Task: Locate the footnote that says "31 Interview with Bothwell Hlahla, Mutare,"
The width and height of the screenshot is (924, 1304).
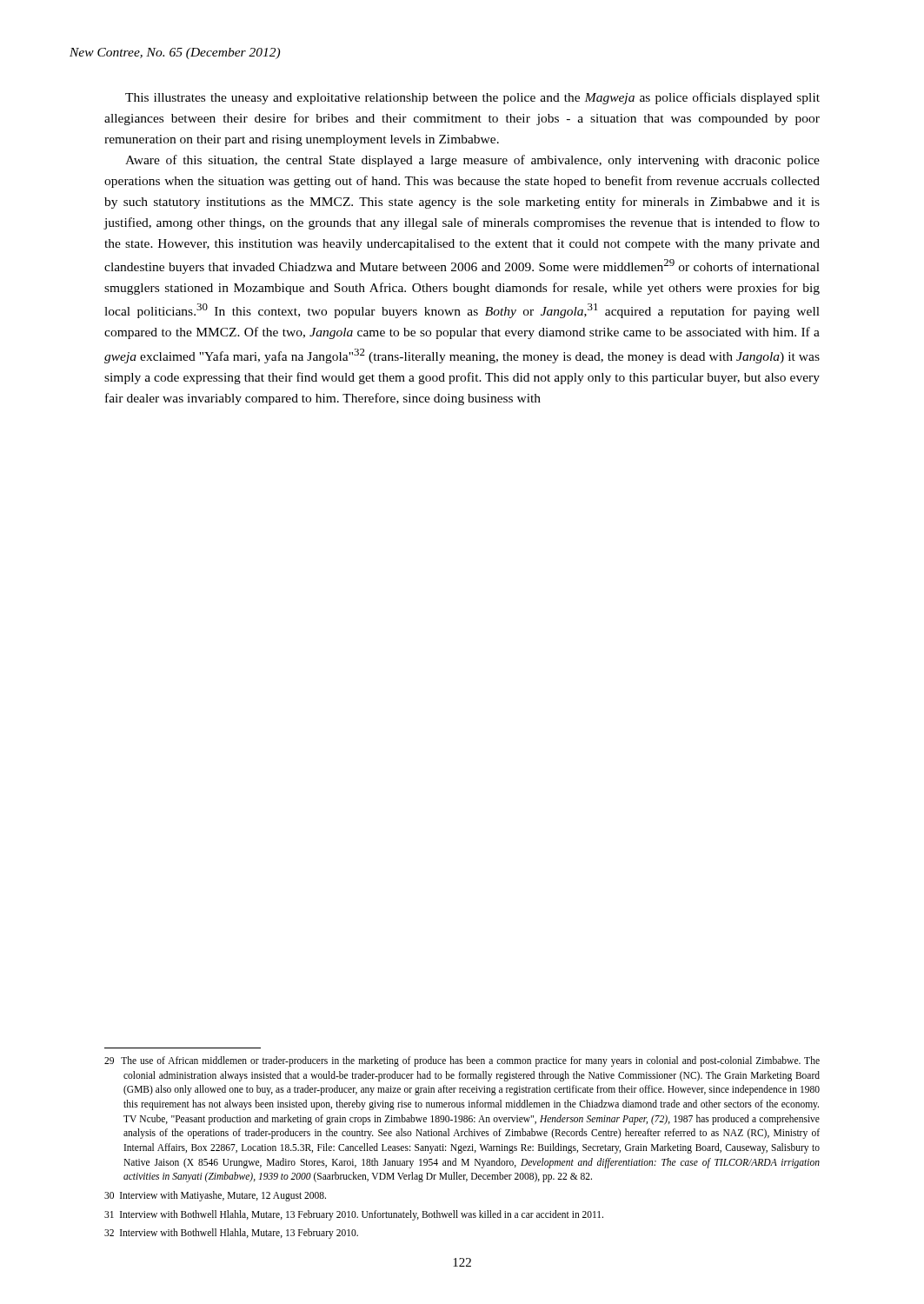Action: coord(354,1214)
